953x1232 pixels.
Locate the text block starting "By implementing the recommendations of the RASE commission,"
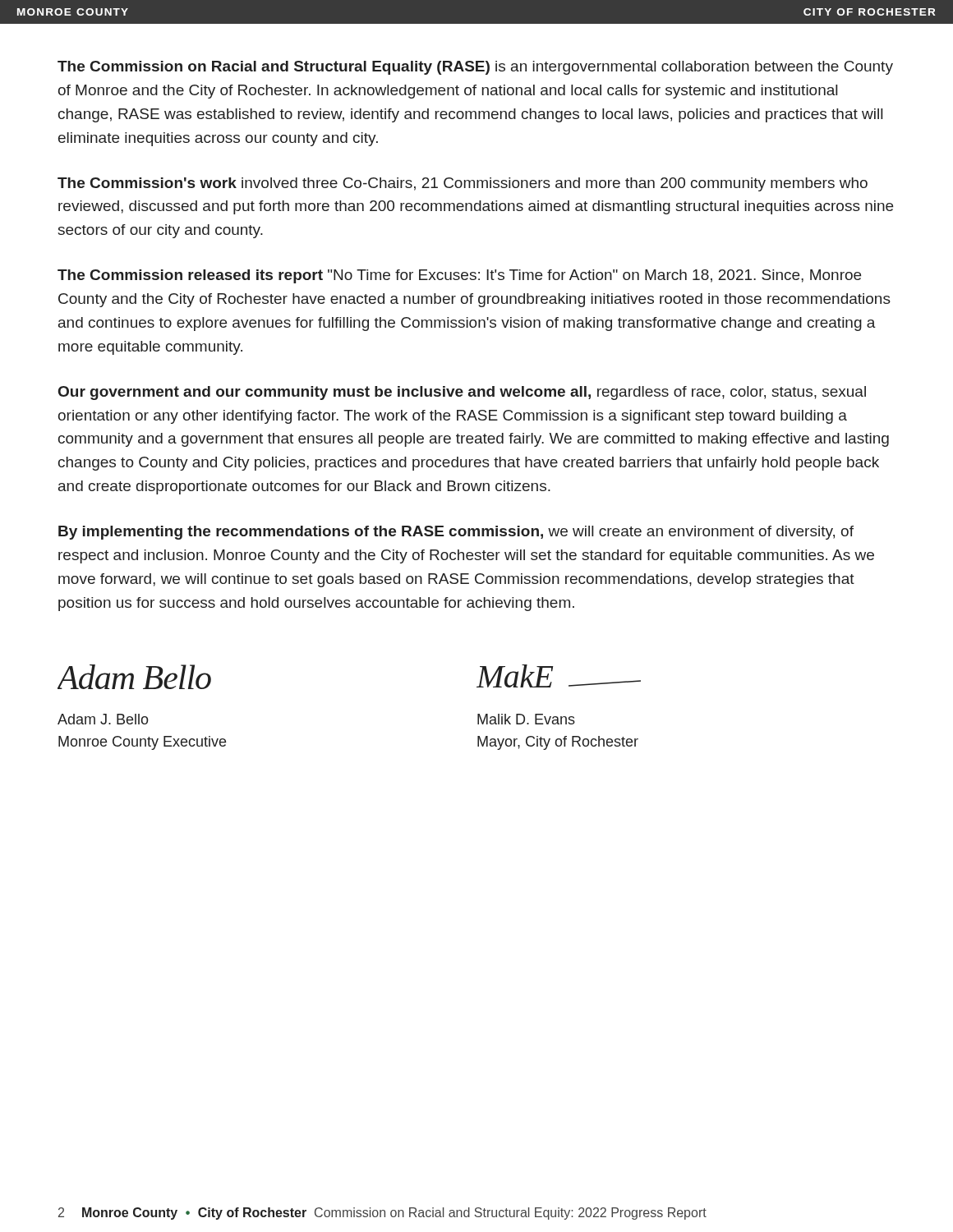coord(466,567)
